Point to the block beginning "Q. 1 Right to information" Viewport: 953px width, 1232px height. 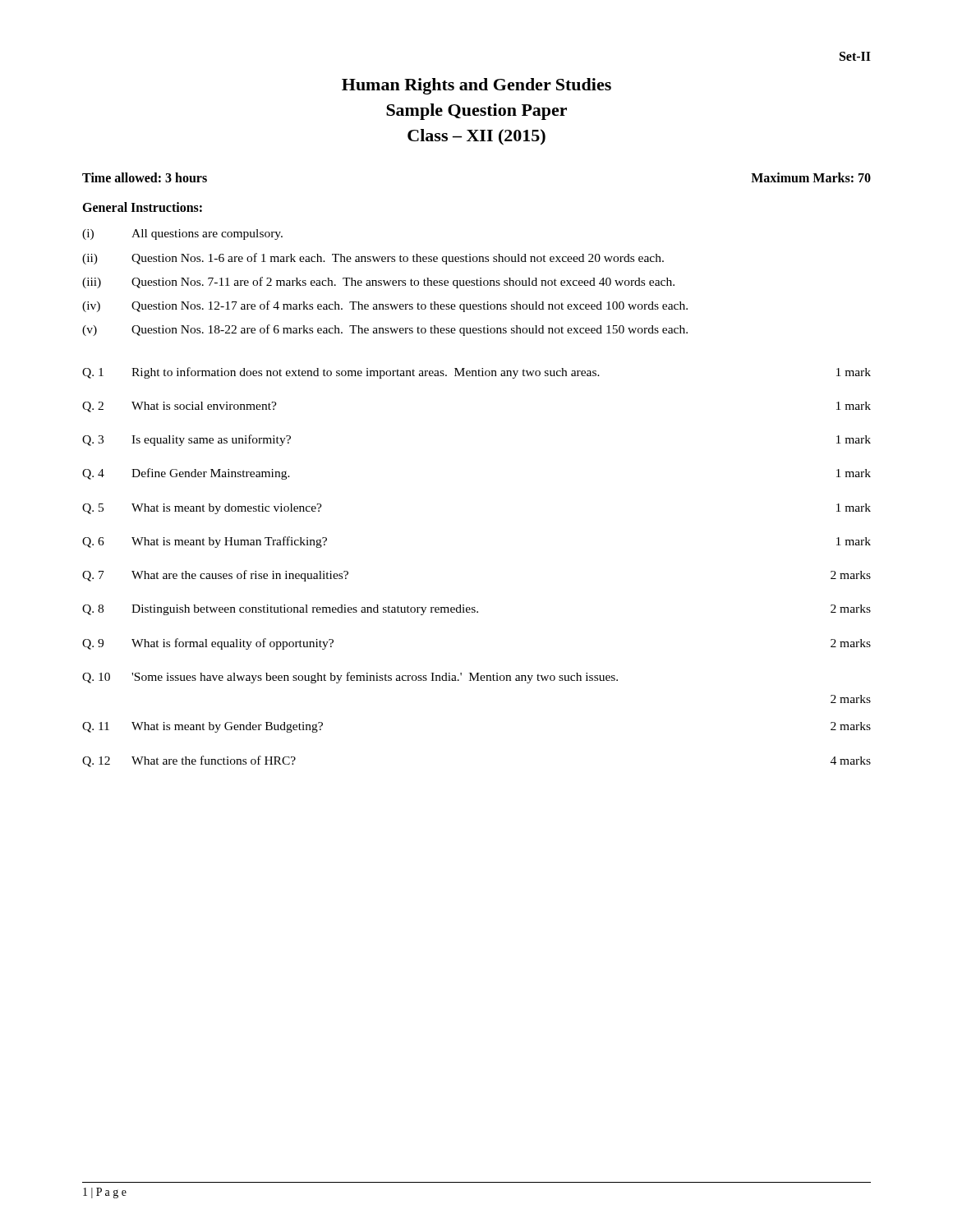click(x=476, y=372)
